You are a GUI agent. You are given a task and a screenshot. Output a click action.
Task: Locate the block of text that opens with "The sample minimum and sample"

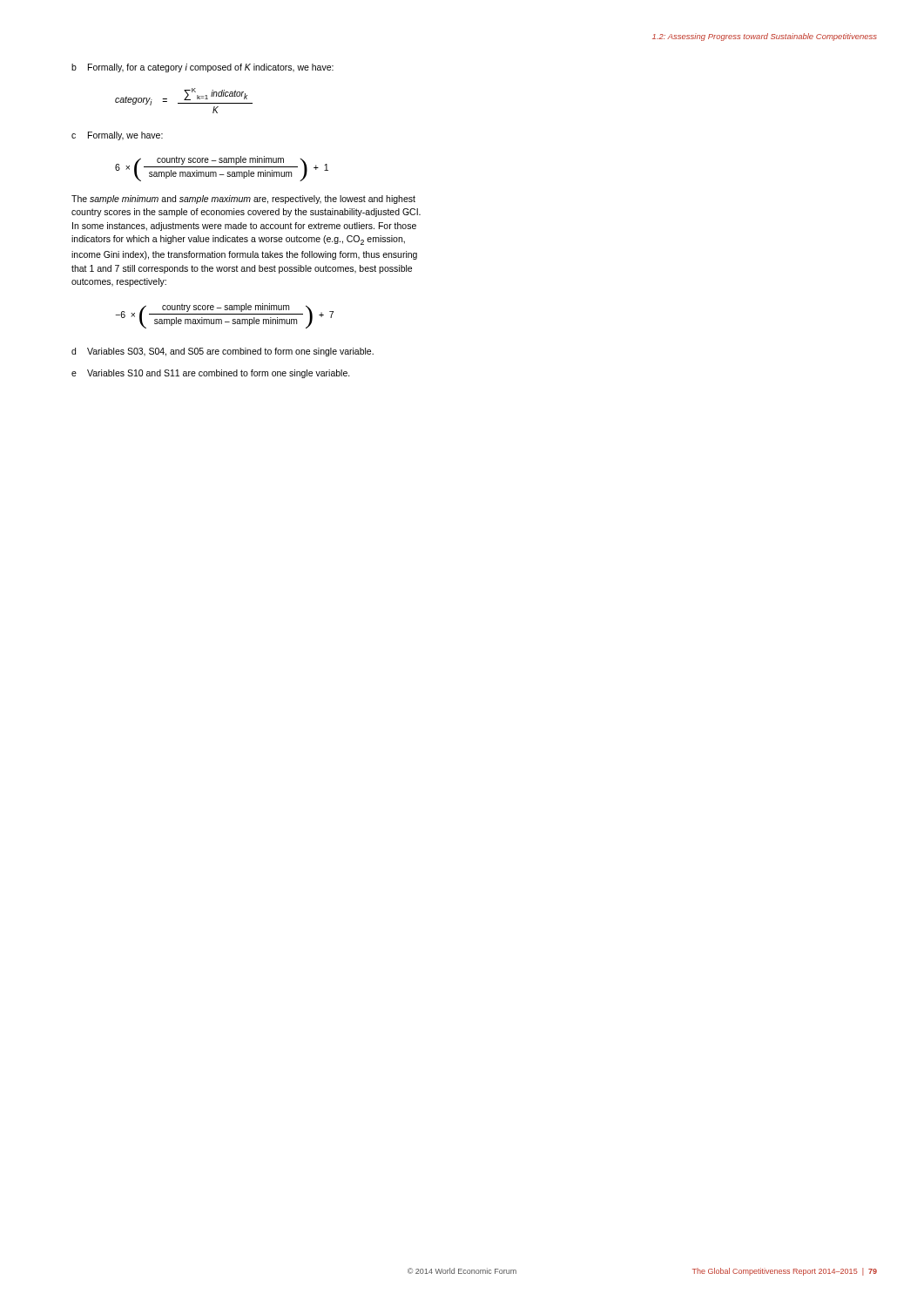[x=246, y=240]
